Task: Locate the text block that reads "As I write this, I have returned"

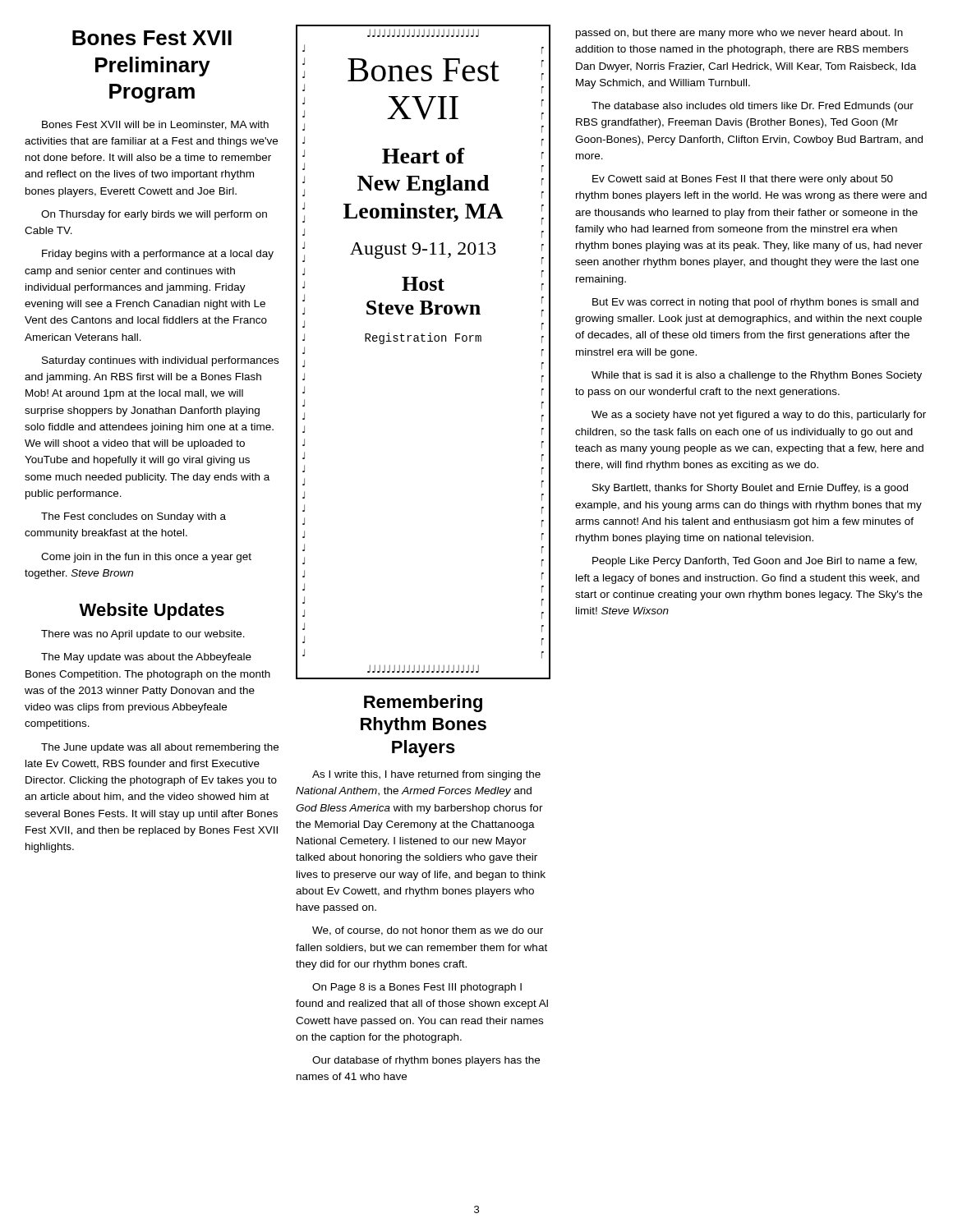Action: [421, 841]
